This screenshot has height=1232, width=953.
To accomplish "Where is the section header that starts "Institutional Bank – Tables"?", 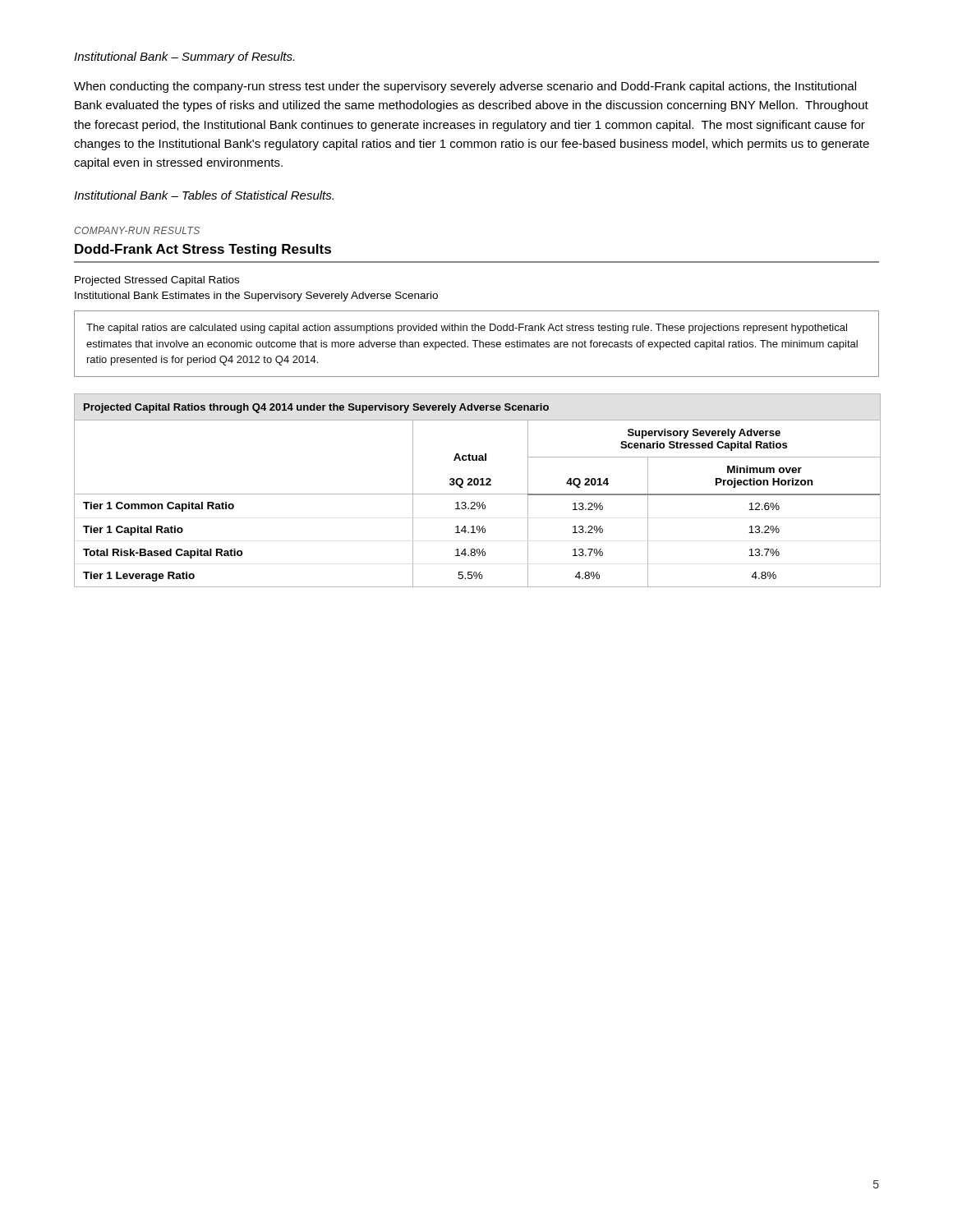I will coord(205,195).
